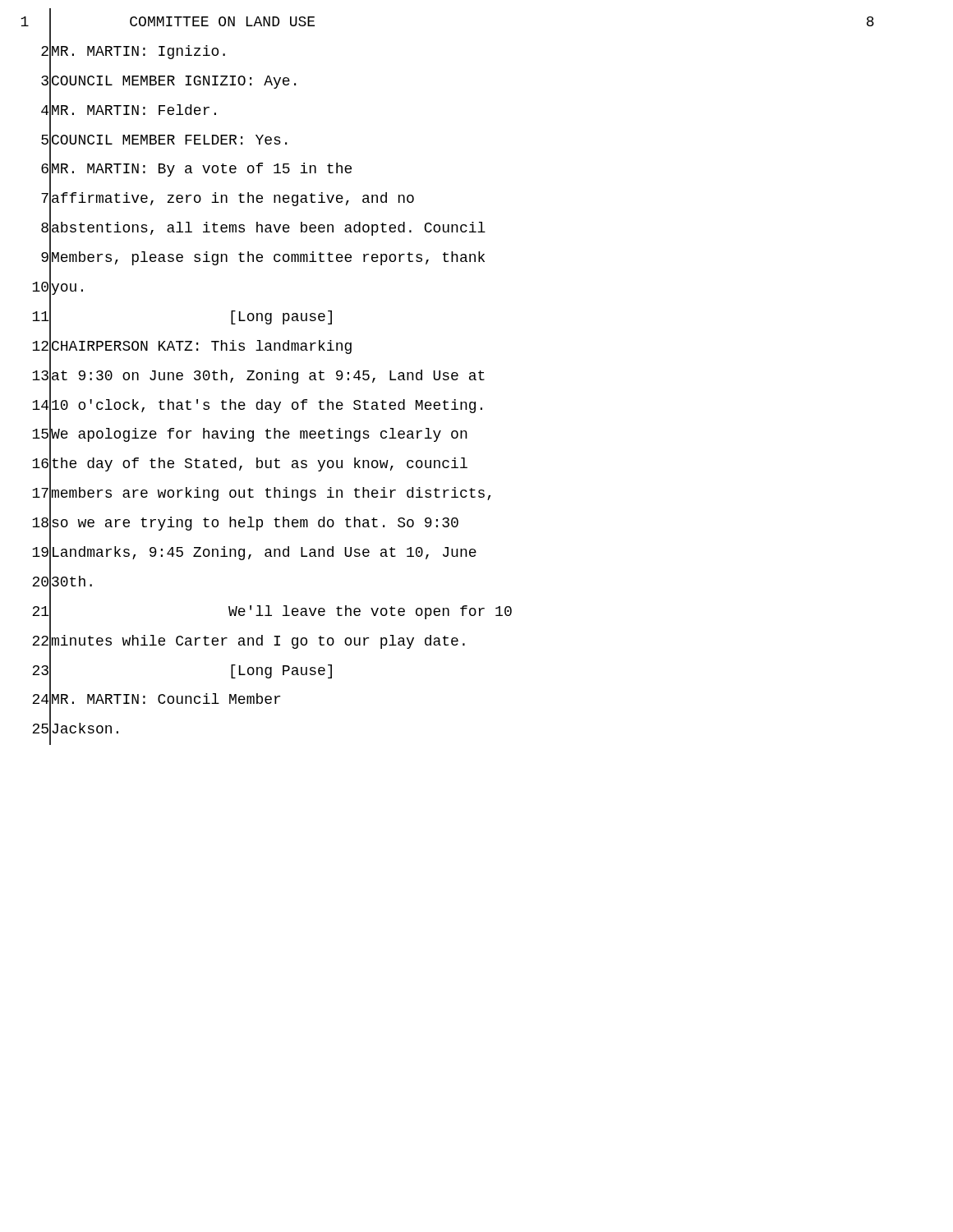
Task: Click the passage that begins "minutes while Carter and I go to our"
Action: coord(259,641)
